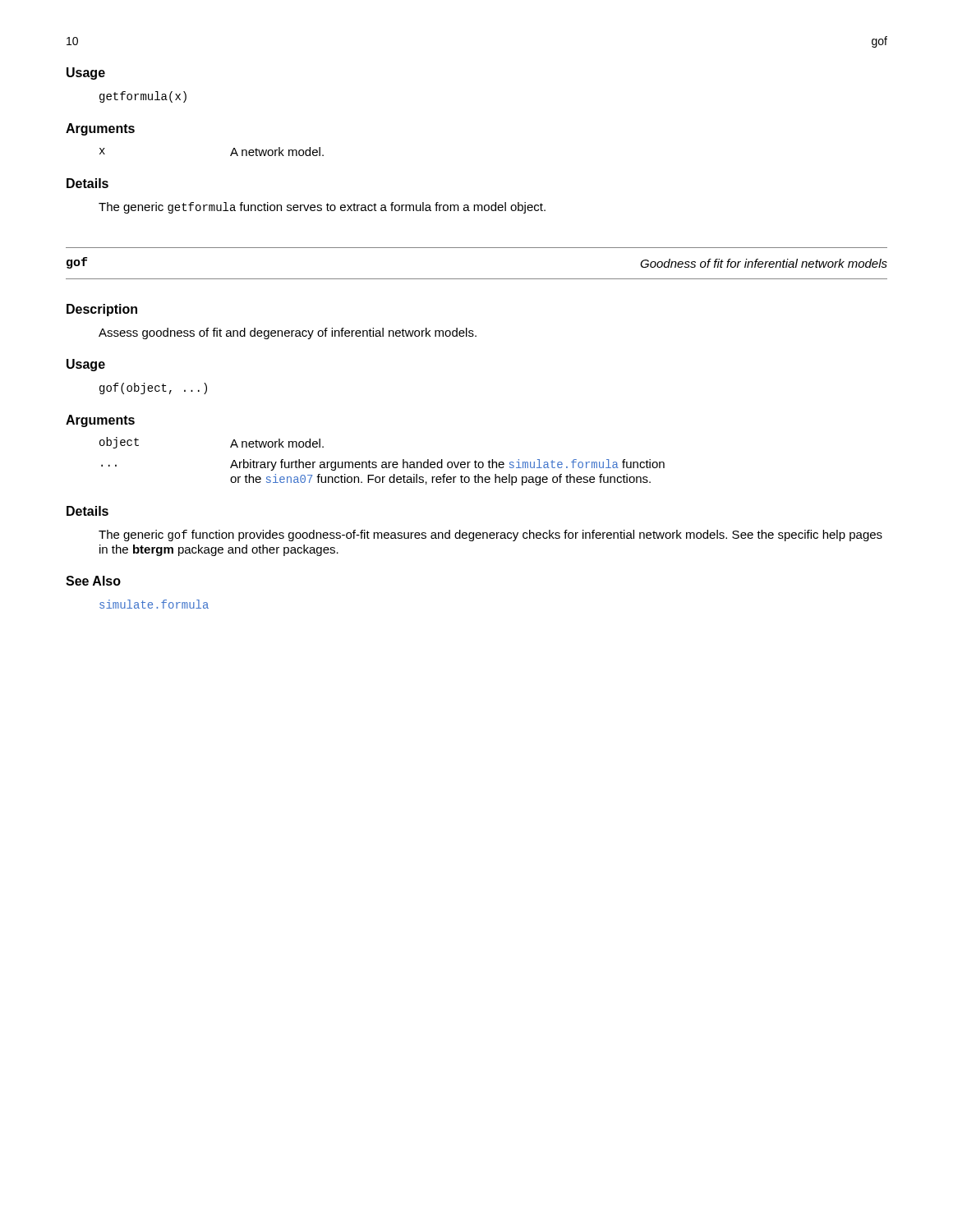Select the text block that says "The generic getformula function serves to extract a"
Screen dimensions: 1232x953
pyautogui.click(x=493, y=207)
